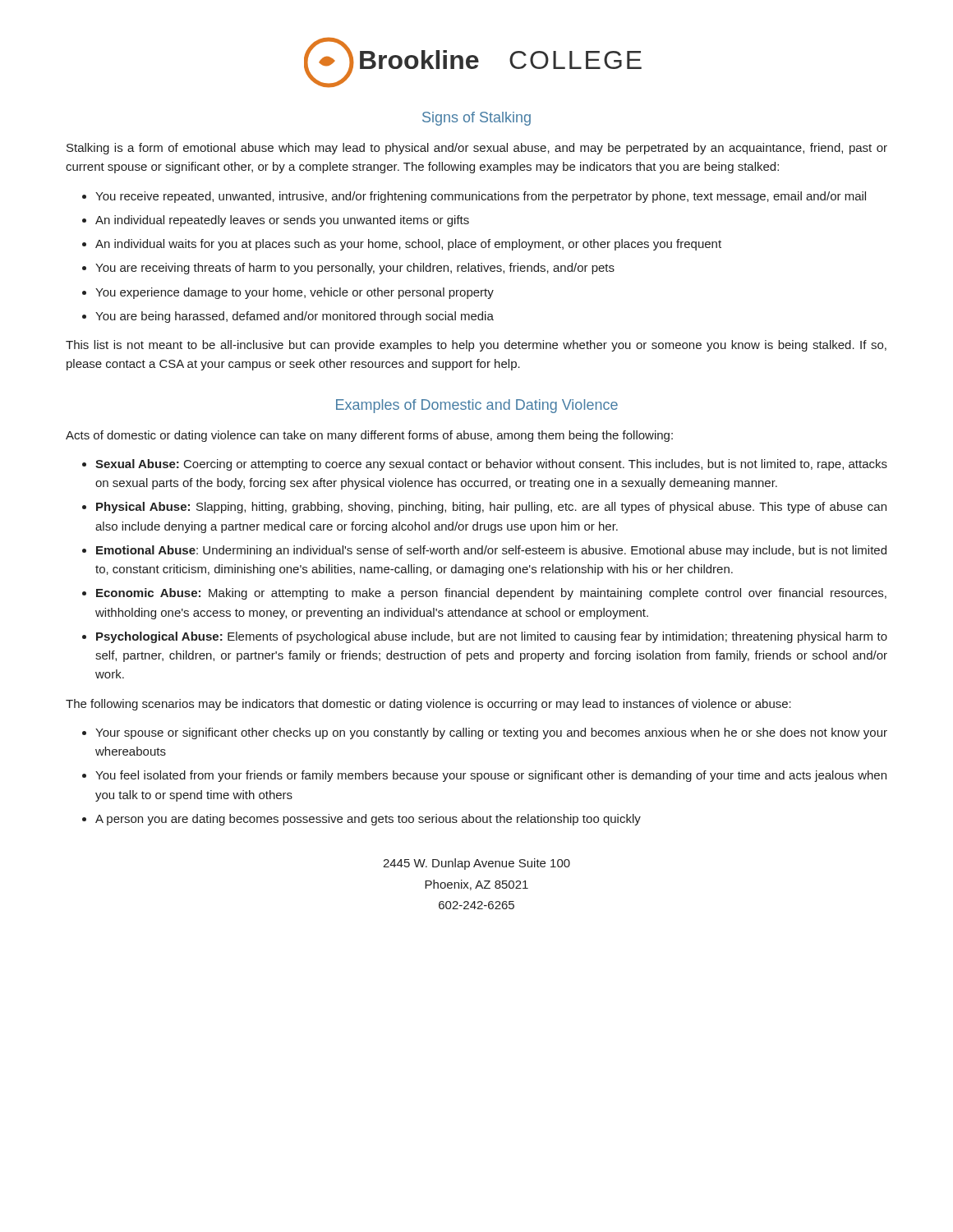The height and width of the screenshot is (1232, 953).
Task: Select the logo
Action: click(476, 64)
